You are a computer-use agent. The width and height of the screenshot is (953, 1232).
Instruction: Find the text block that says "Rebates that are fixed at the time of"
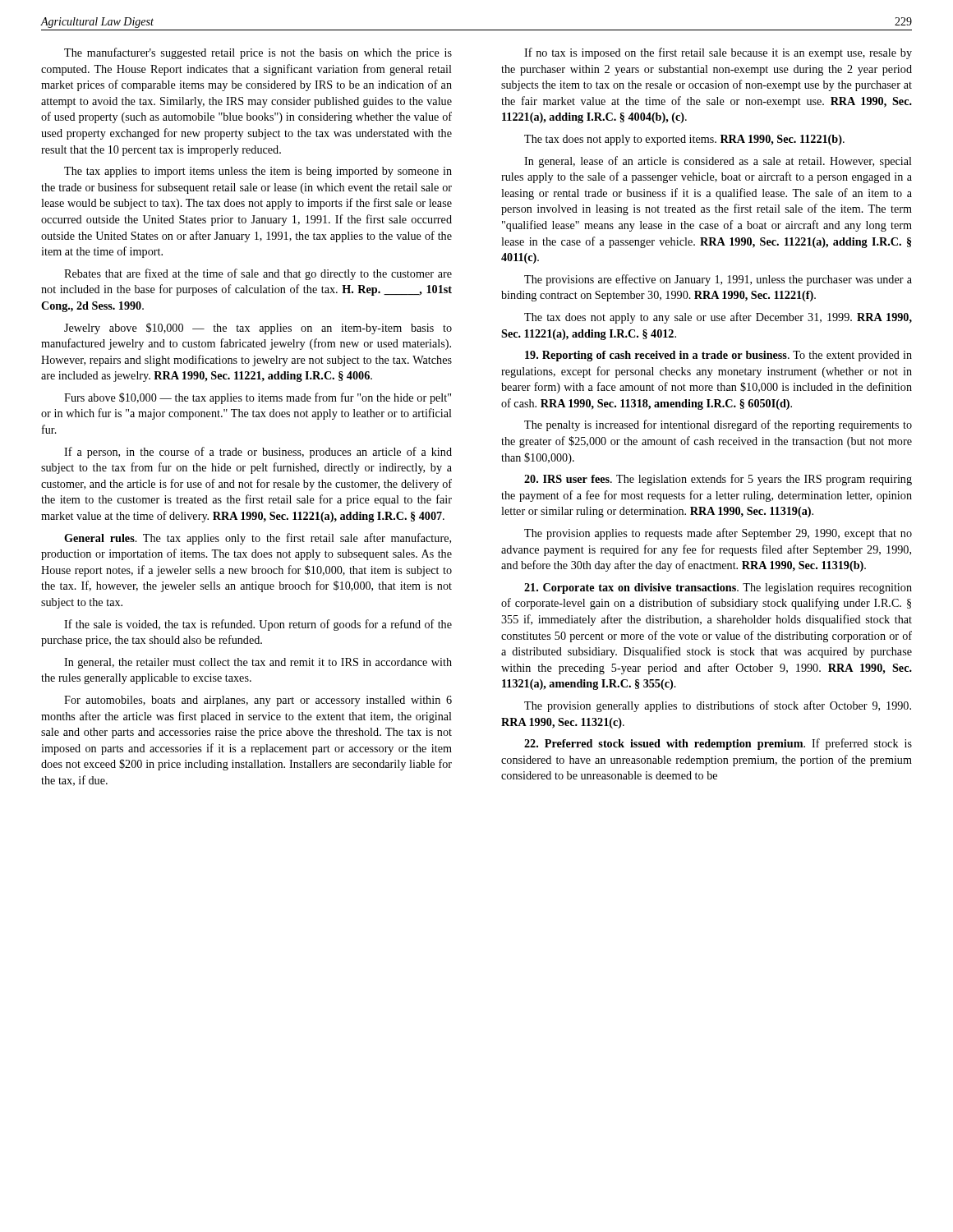[246, 290]
